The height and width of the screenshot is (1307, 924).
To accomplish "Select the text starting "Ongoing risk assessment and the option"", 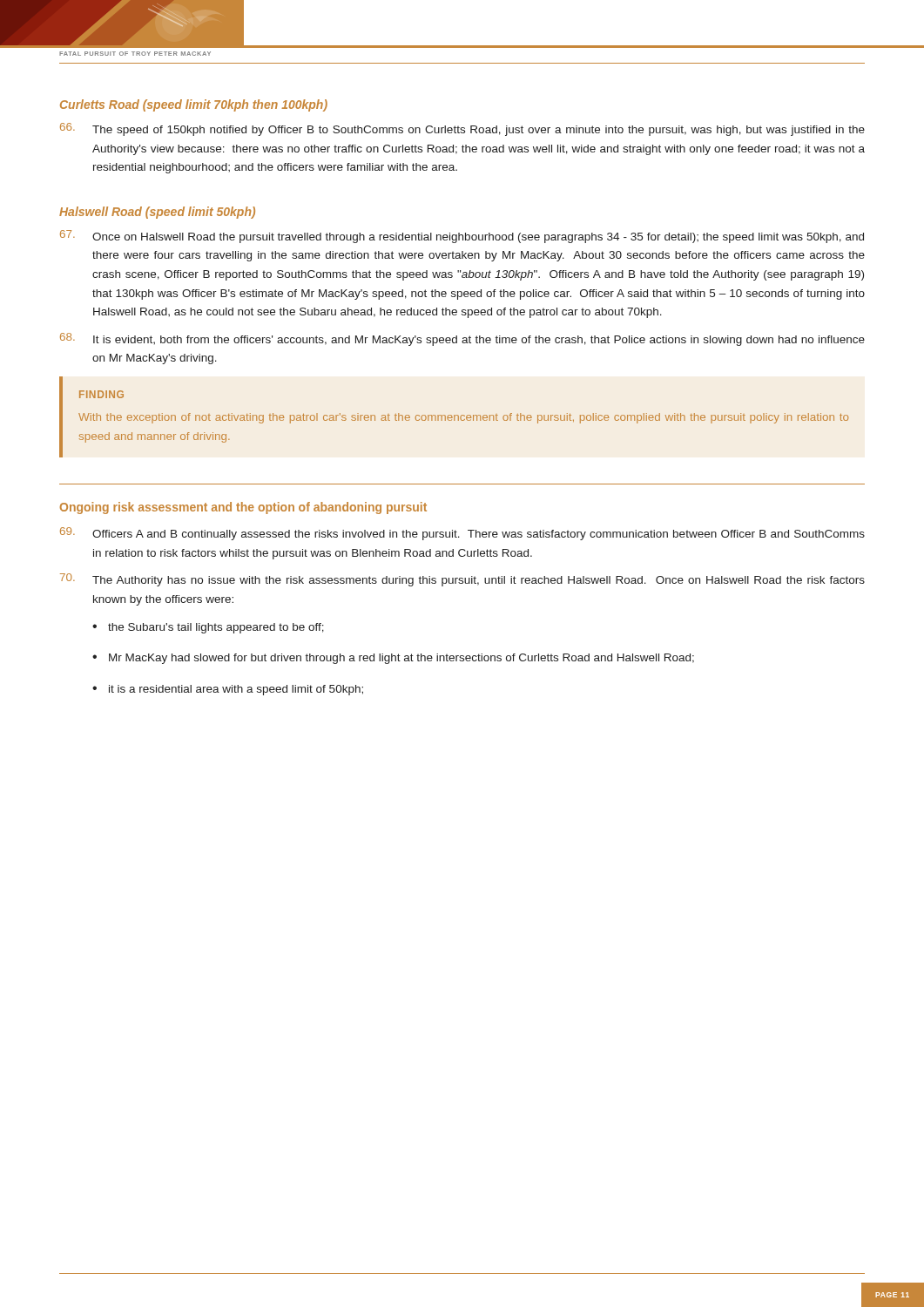I will point(243,508).
